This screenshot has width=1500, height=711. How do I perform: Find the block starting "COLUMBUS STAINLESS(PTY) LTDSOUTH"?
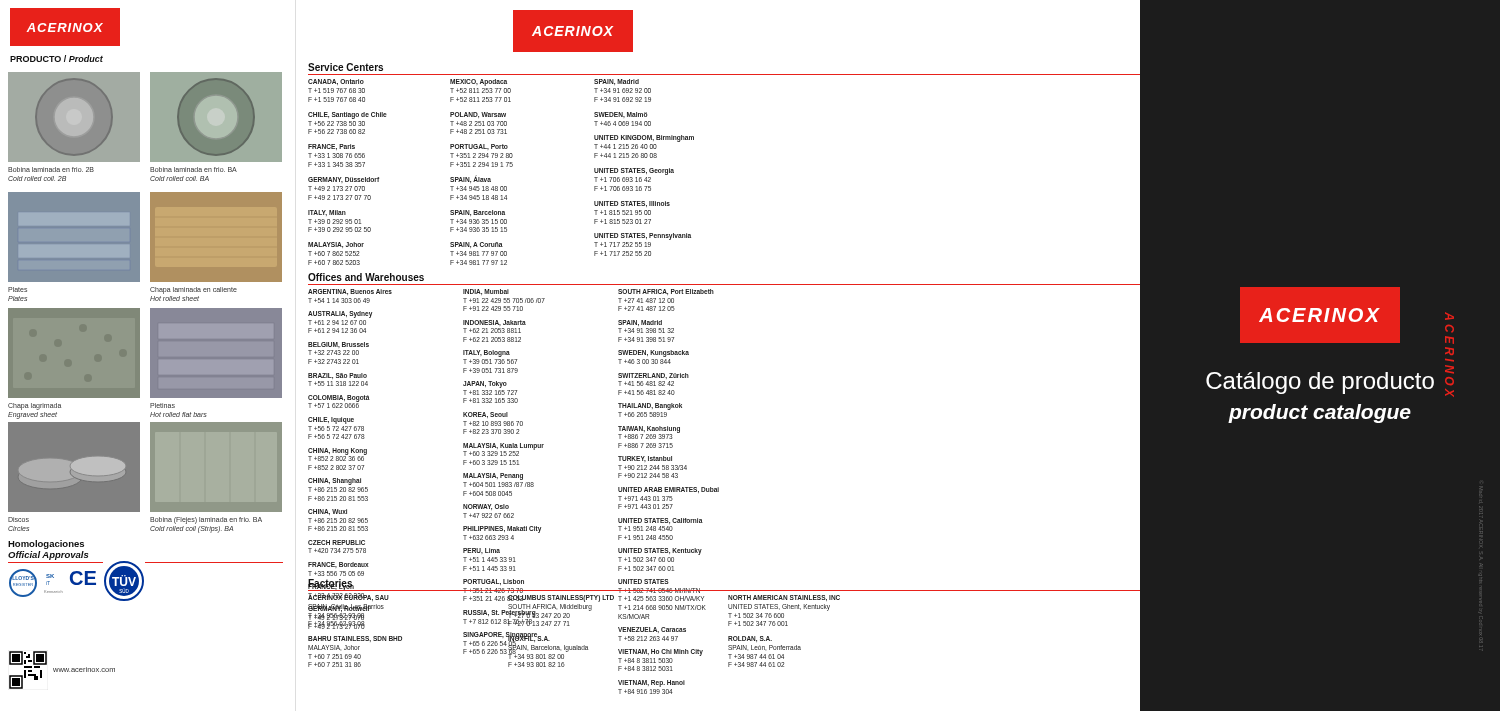[x=613, y=632]
